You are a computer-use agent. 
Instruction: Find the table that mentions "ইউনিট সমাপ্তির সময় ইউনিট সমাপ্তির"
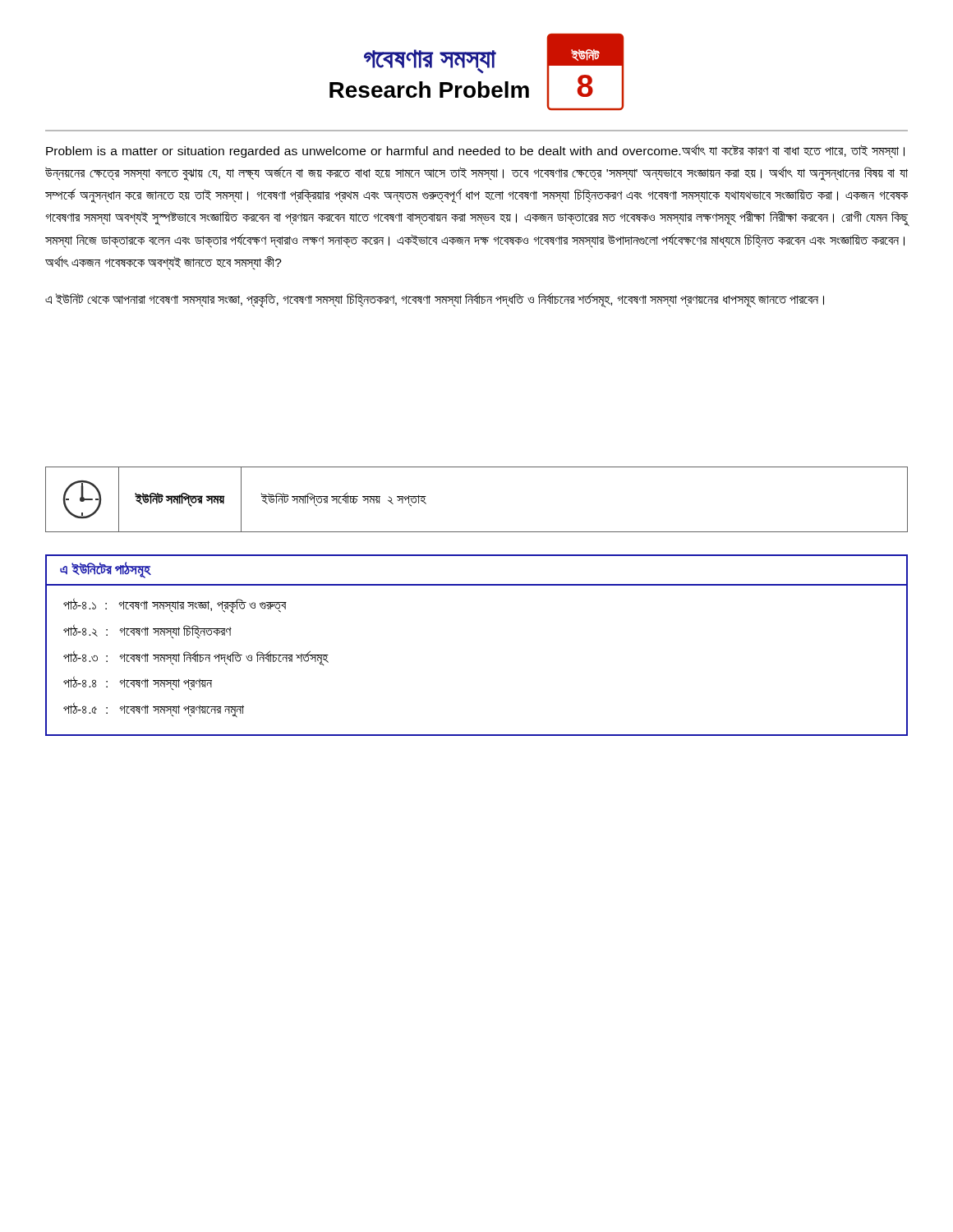click(x=476, y=499)
